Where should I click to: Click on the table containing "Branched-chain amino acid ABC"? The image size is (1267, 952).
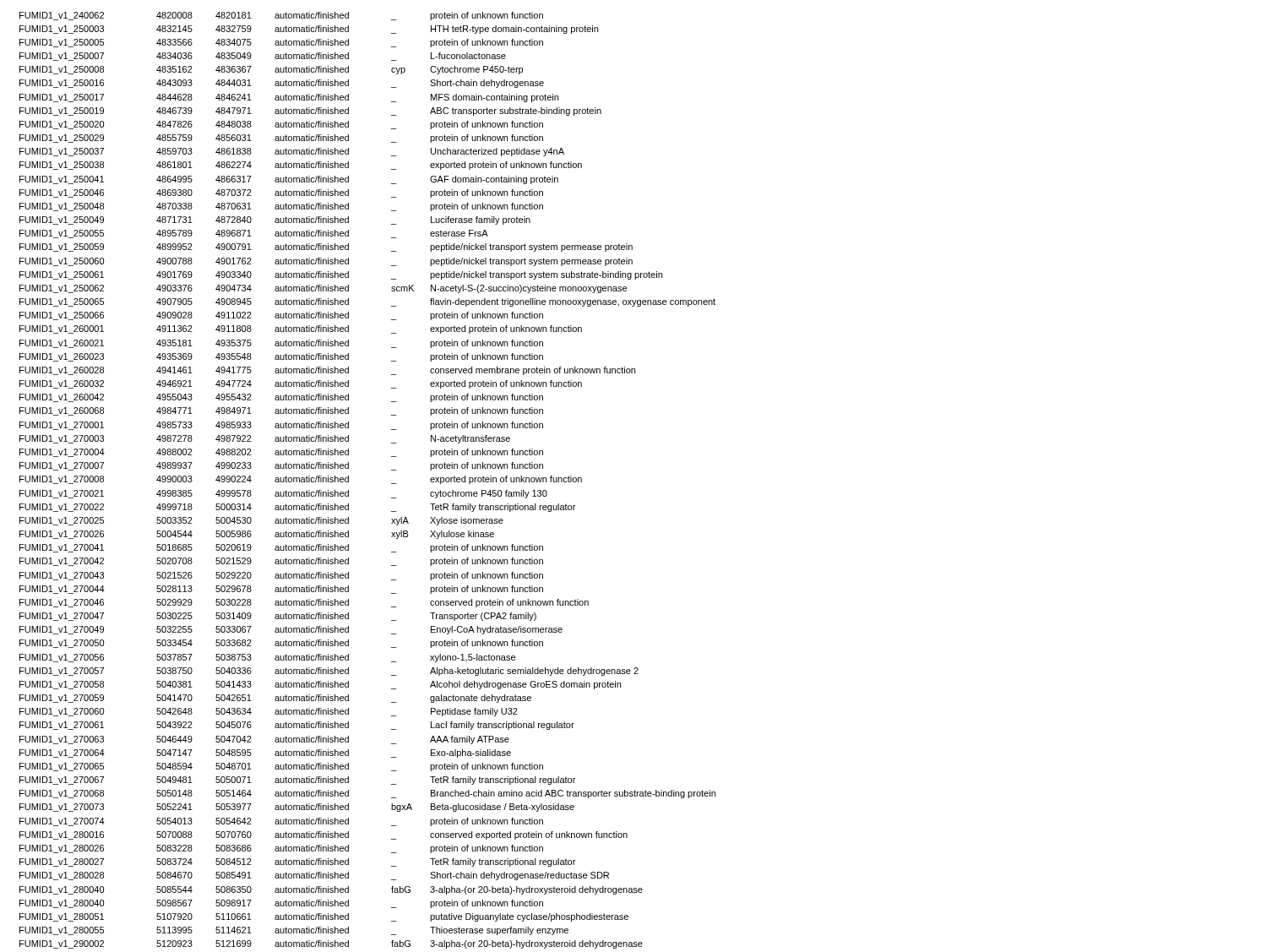pyautogui.click(x=634, y=480)
